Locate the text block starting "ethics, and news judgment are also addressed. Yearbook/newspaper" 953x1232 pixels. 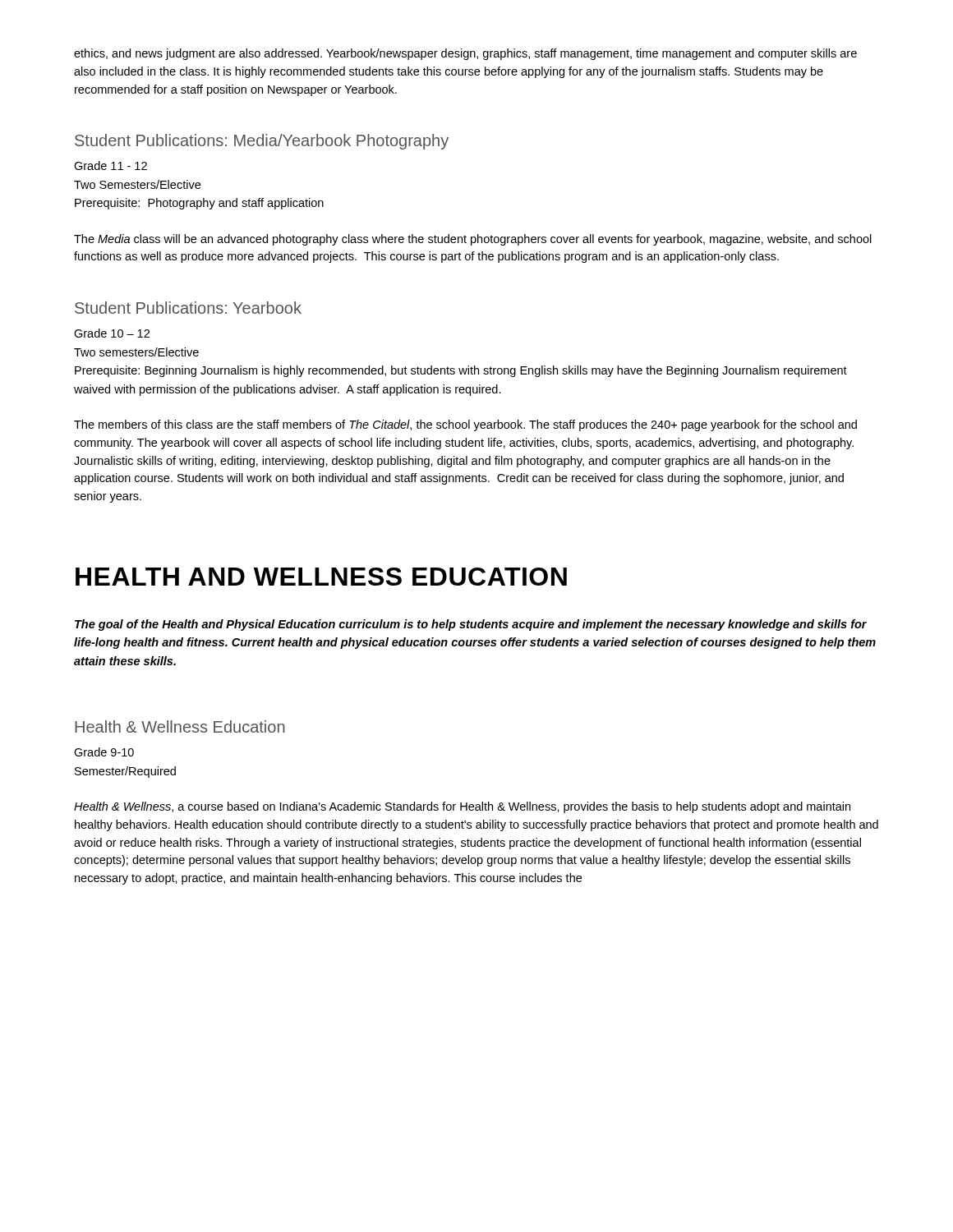click(x=466, y=71)
